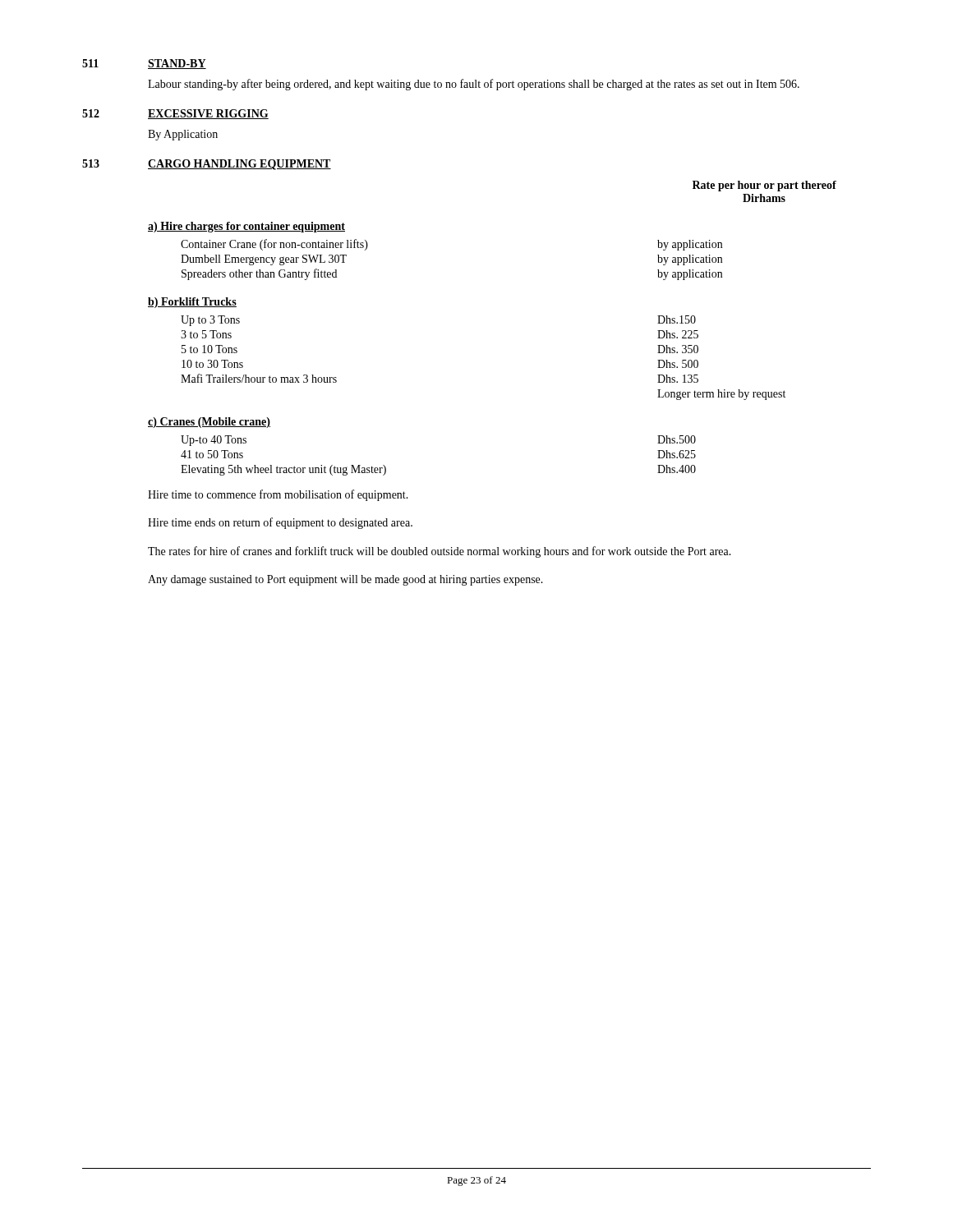The height and width of the screenshot is (1232, 953).
Task: Locate the text starting "Hire time ends"
Action: click(280, 523)
